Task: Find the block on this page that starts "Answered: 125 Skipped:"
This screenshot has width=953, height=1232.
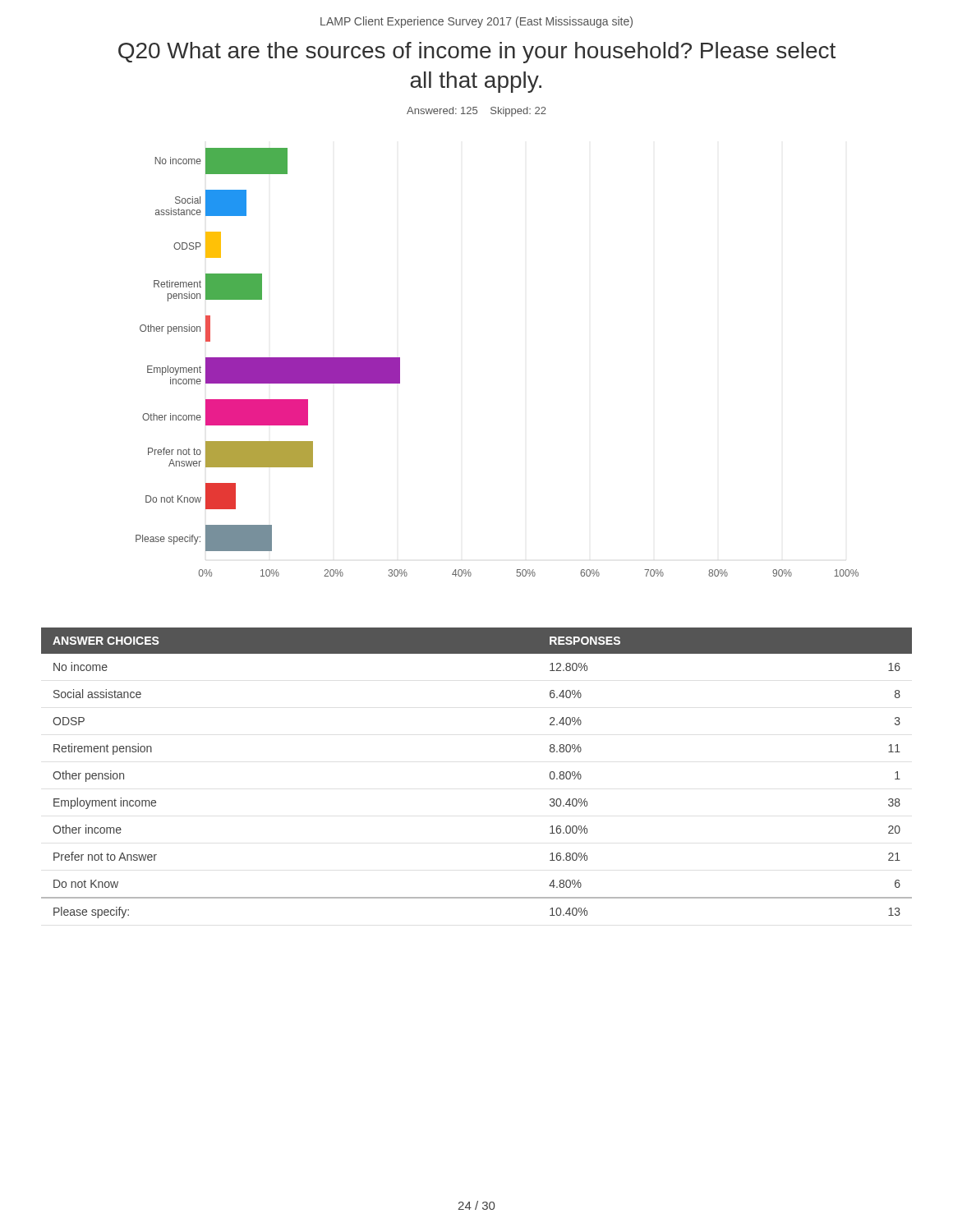Action: click(x=476, y=110)
